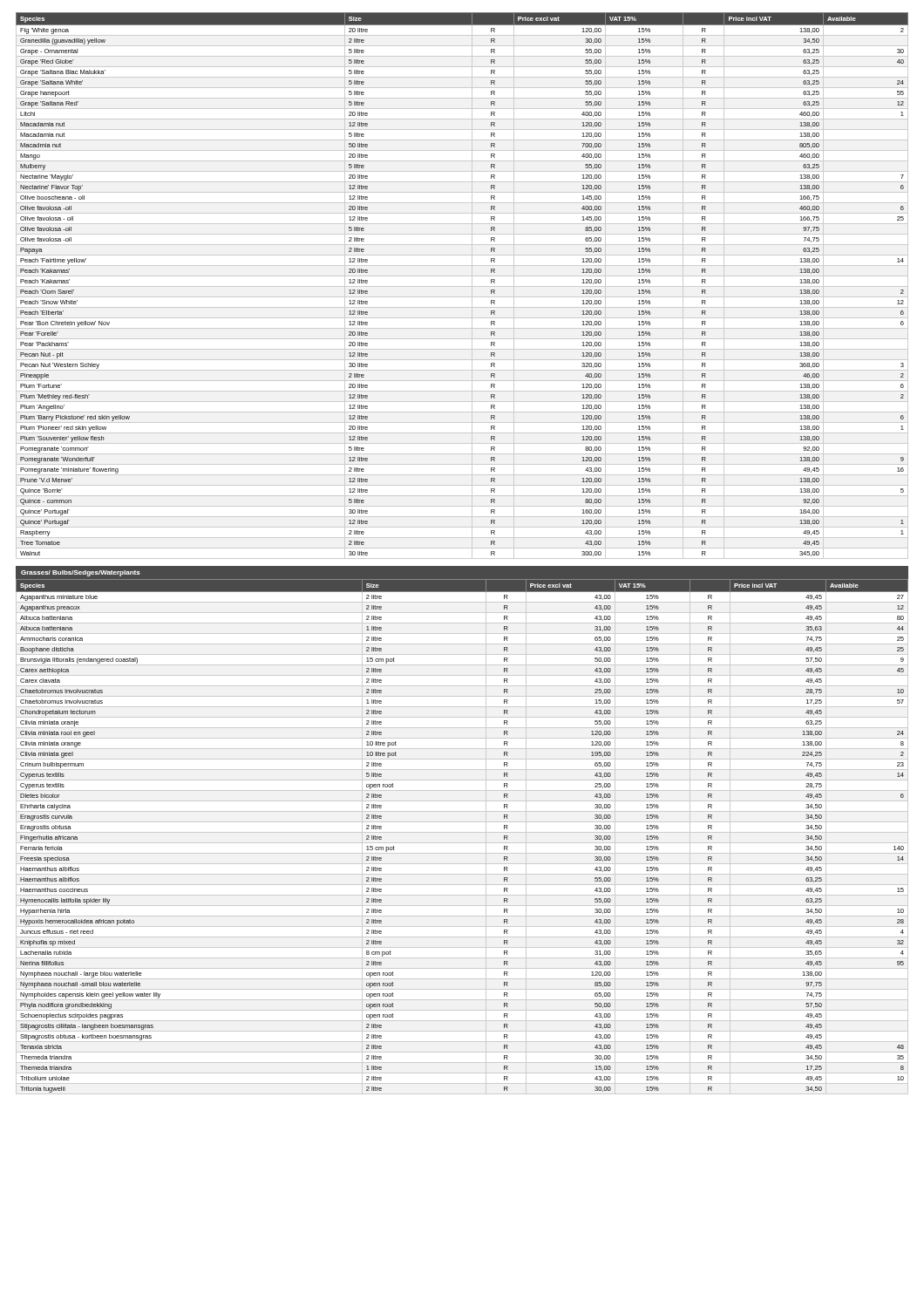Locate the table with the text "Olive favolosa -oil"
The image size is (924, 1308).
pos(462,286)
